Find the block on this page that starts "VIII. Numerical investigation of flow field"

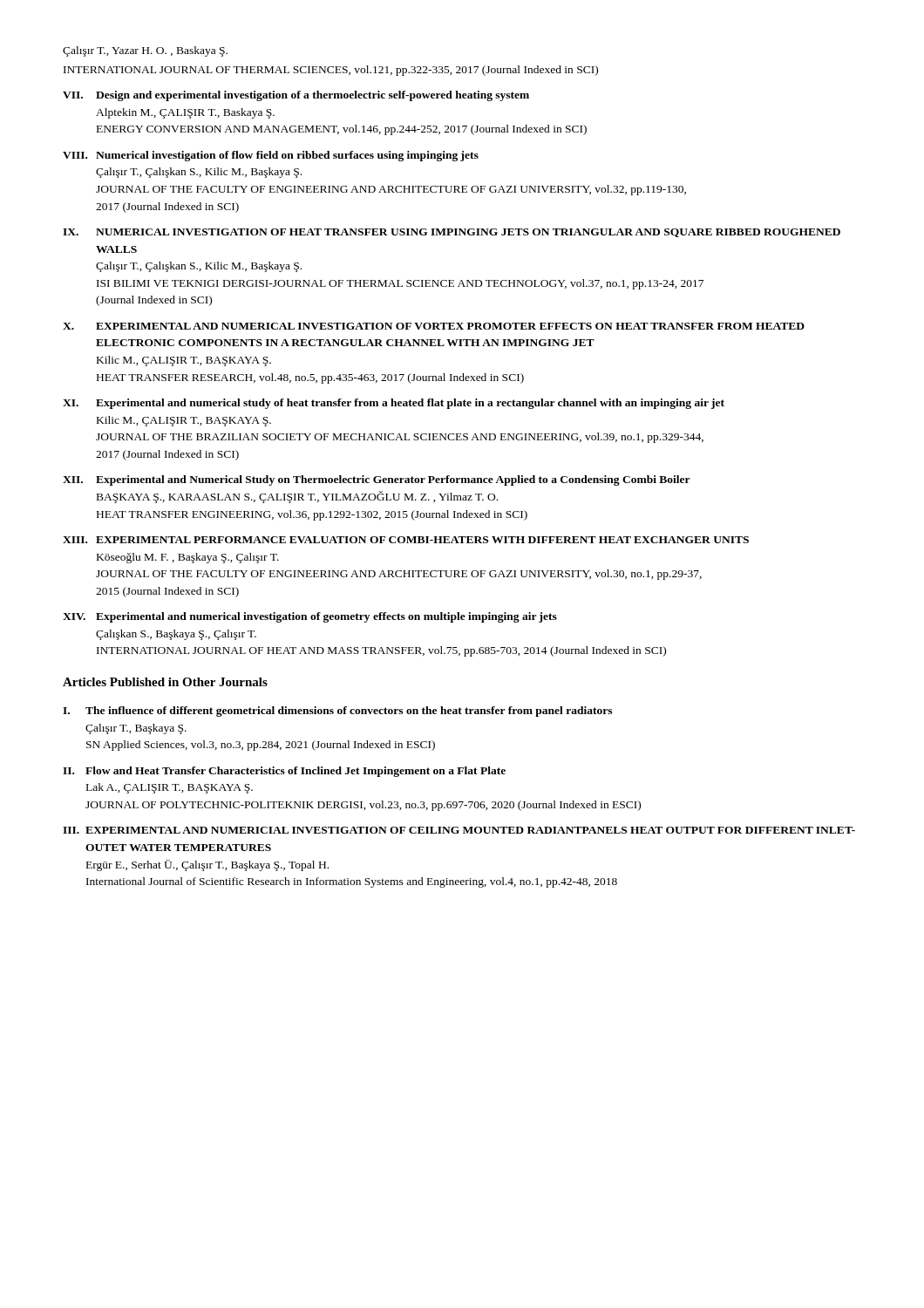click(x=375, y=180)
